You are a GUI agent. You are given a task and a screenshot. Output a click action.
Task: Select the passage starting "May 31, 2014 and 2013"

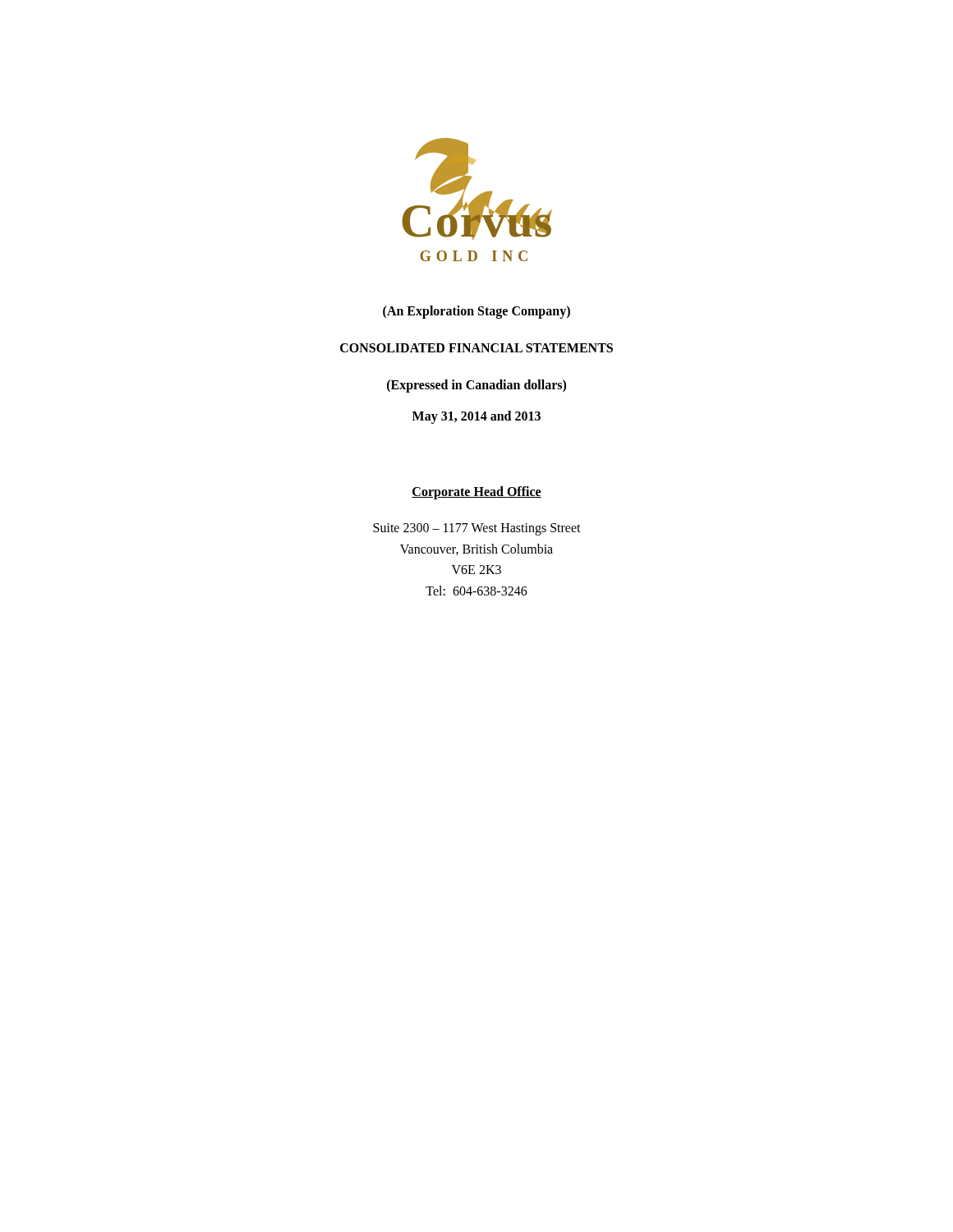pos(476,416)
